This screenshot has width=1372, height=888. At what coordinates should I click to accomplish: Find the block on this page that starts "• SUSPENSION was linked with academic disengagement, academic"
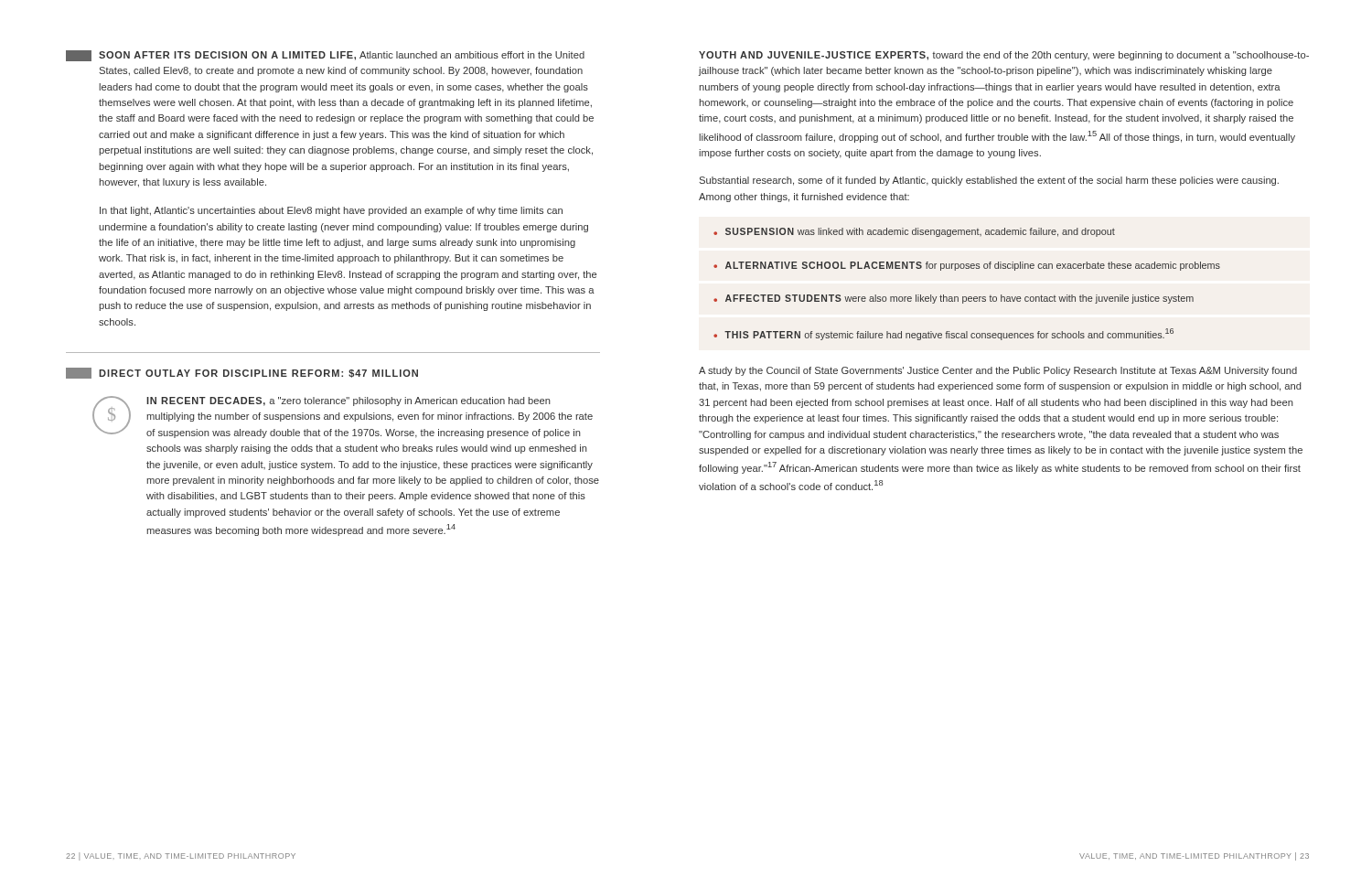(914, 232)
